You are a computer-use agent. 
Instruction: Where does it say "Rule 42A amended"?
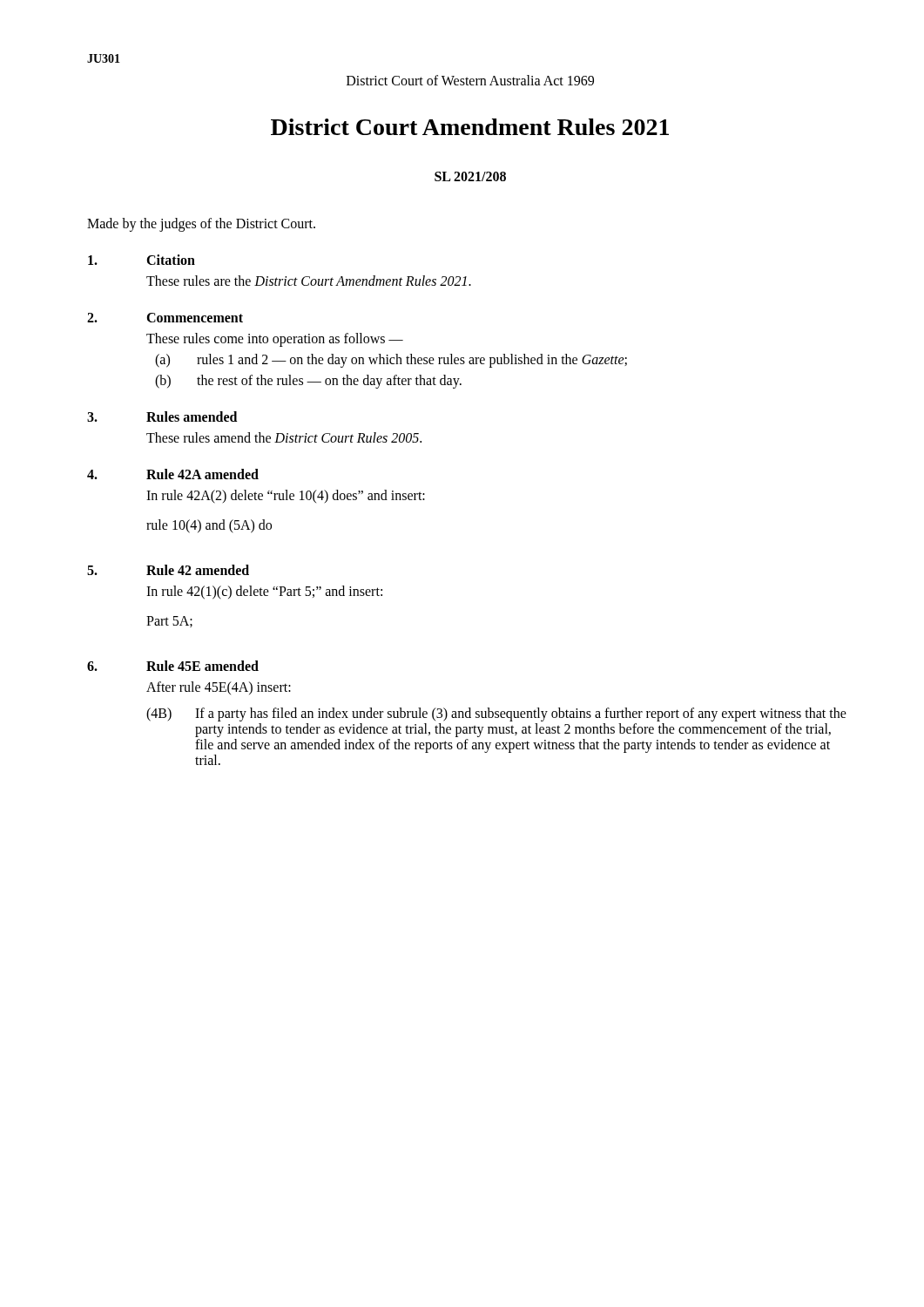pos(202,474)
